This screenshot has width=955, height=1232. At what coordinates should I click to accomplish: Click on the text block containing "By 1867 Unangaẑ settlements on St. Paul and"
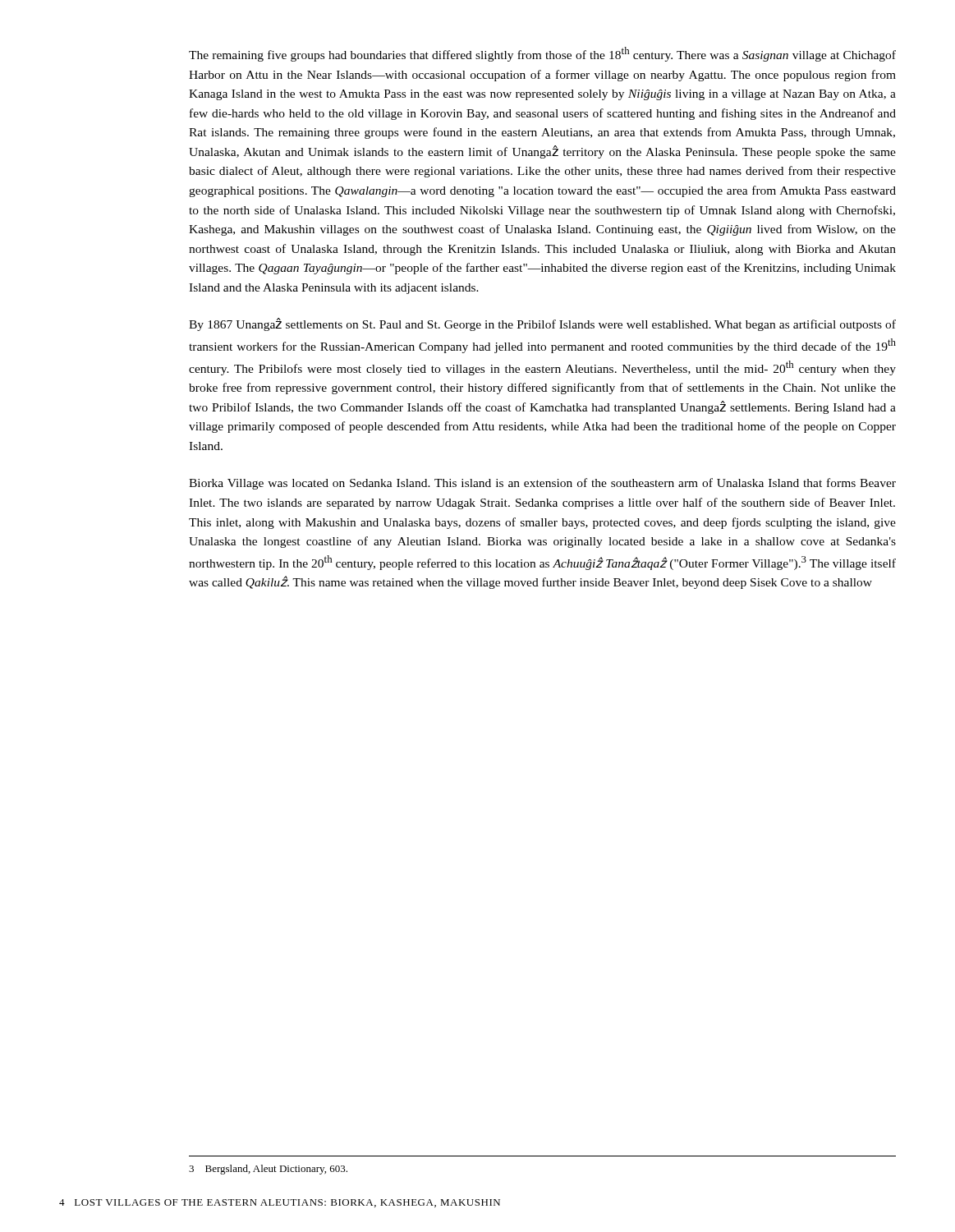pos(542,385)
